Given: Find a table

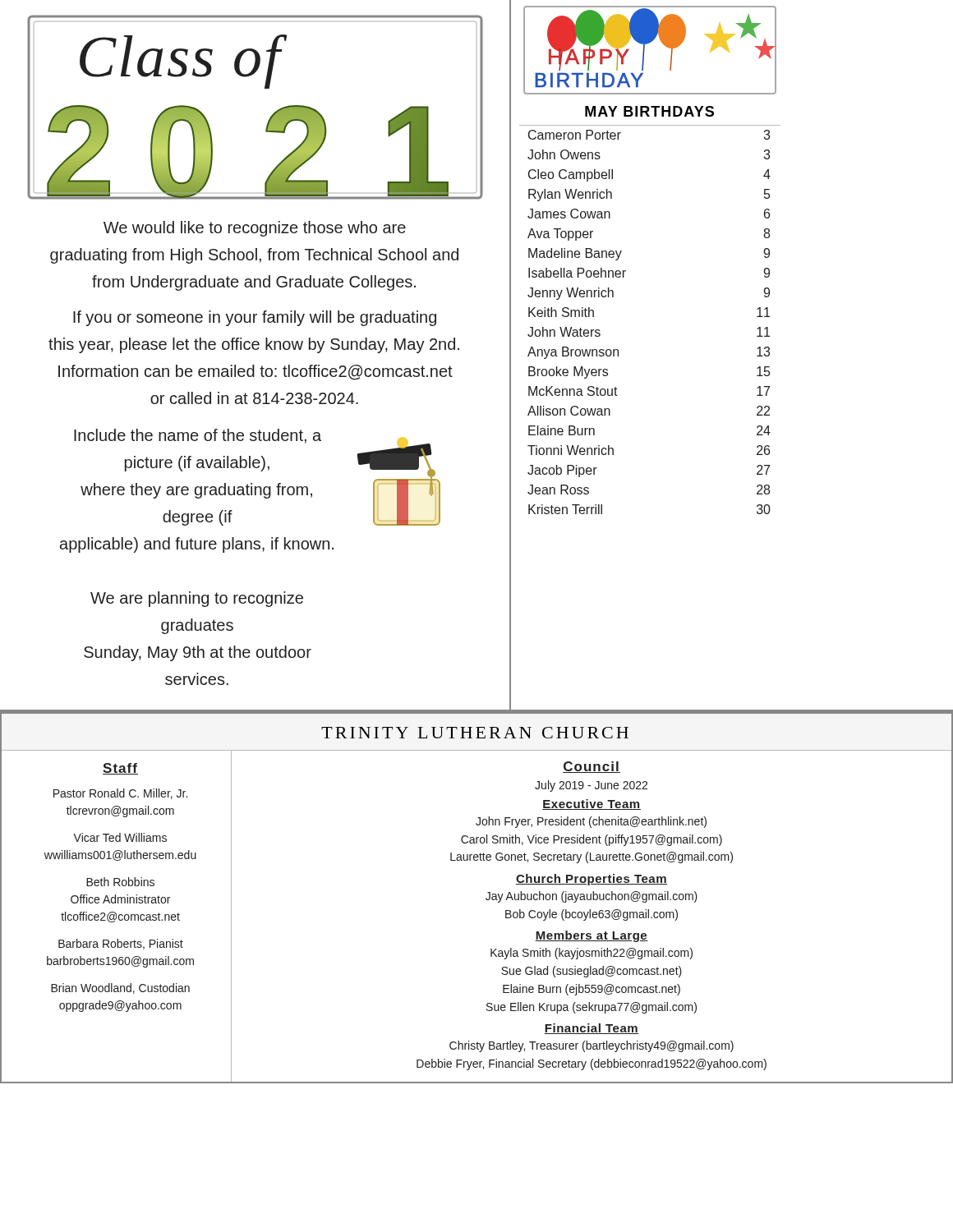Looking at the screenshot, I should click(650, 323).
